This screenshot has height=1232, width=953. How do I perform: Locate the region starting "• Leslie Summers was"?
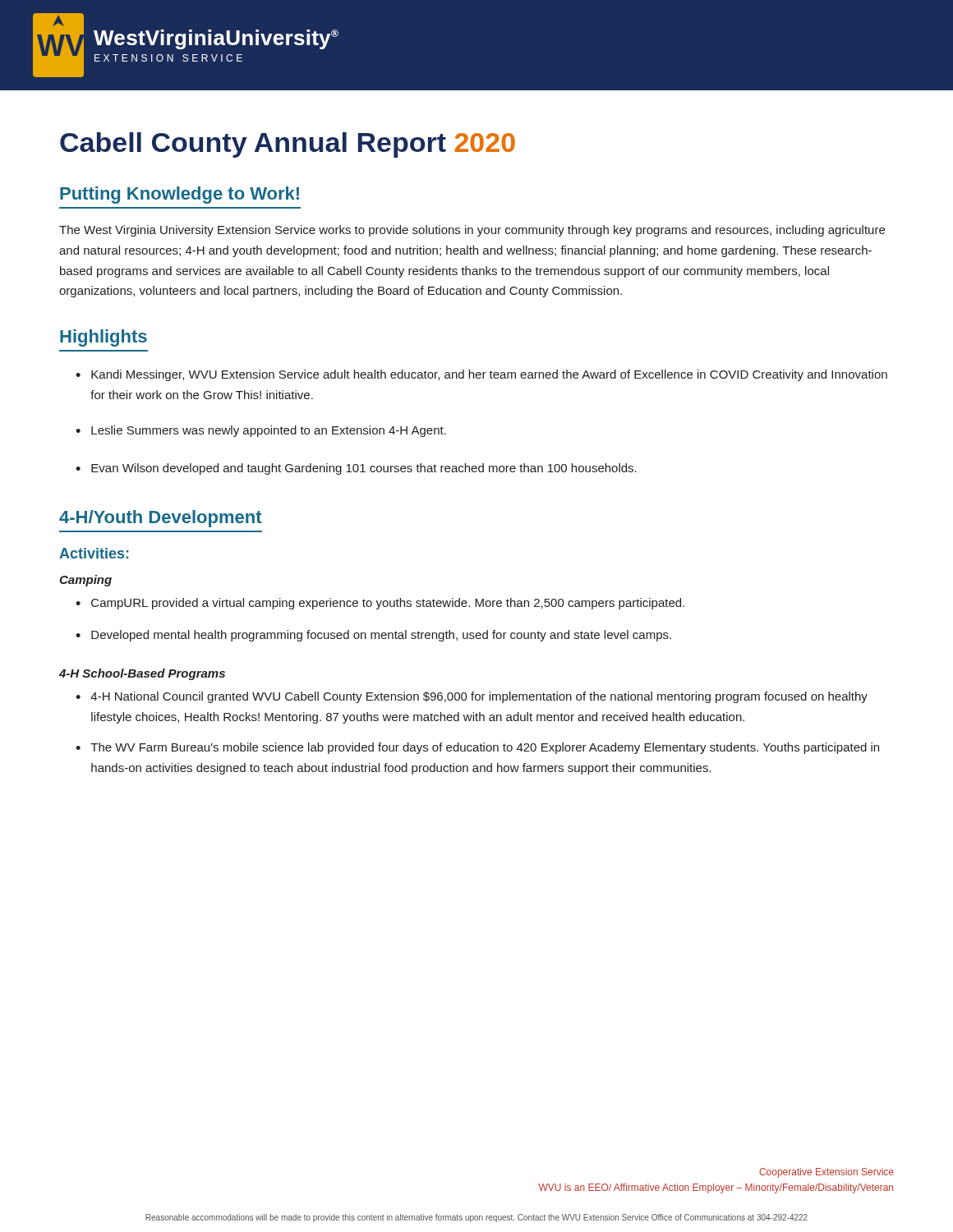pyautogui.click(x=261, y=432)
